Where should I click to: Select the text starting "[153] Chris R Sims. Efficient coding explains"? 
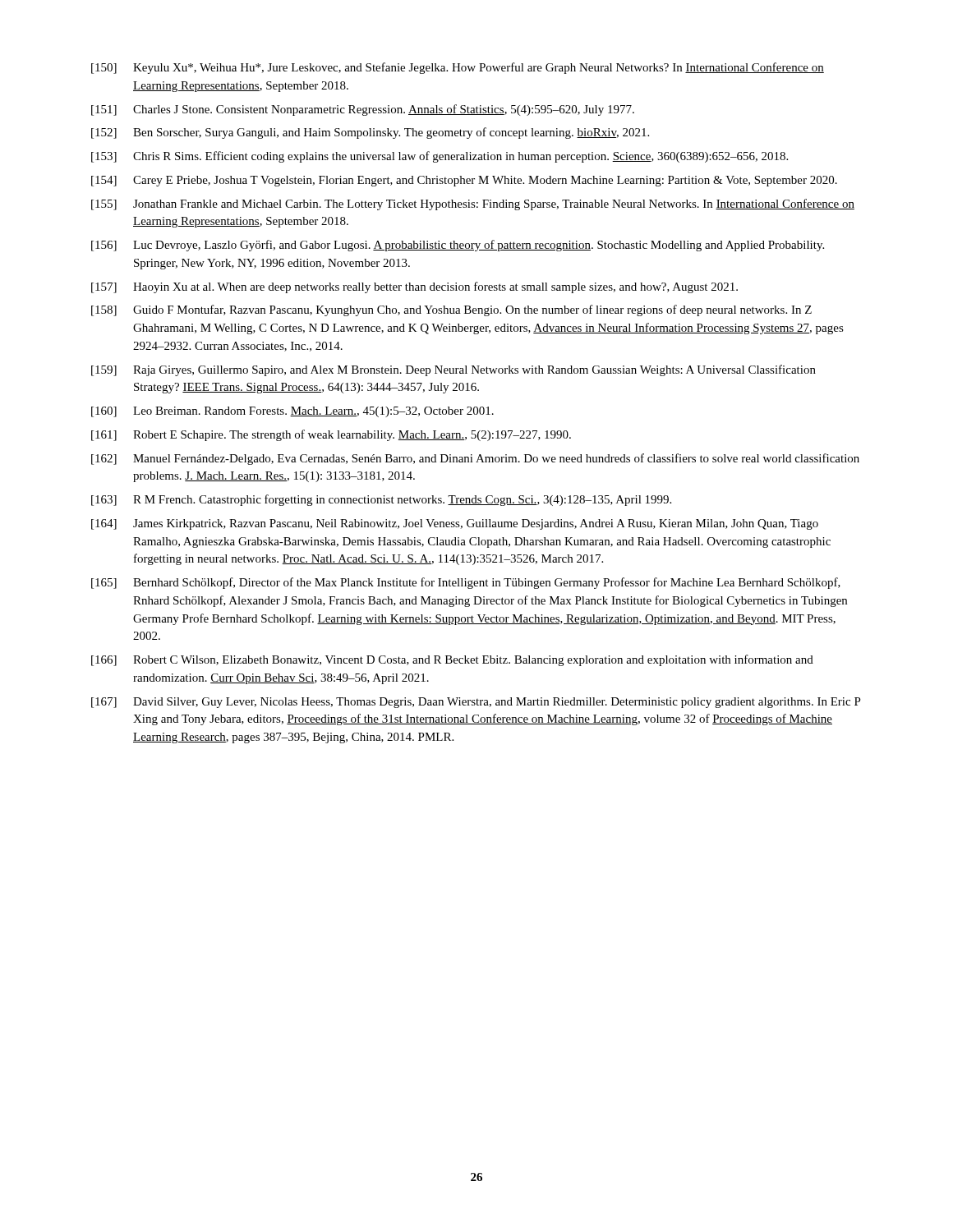pos(476,157)
